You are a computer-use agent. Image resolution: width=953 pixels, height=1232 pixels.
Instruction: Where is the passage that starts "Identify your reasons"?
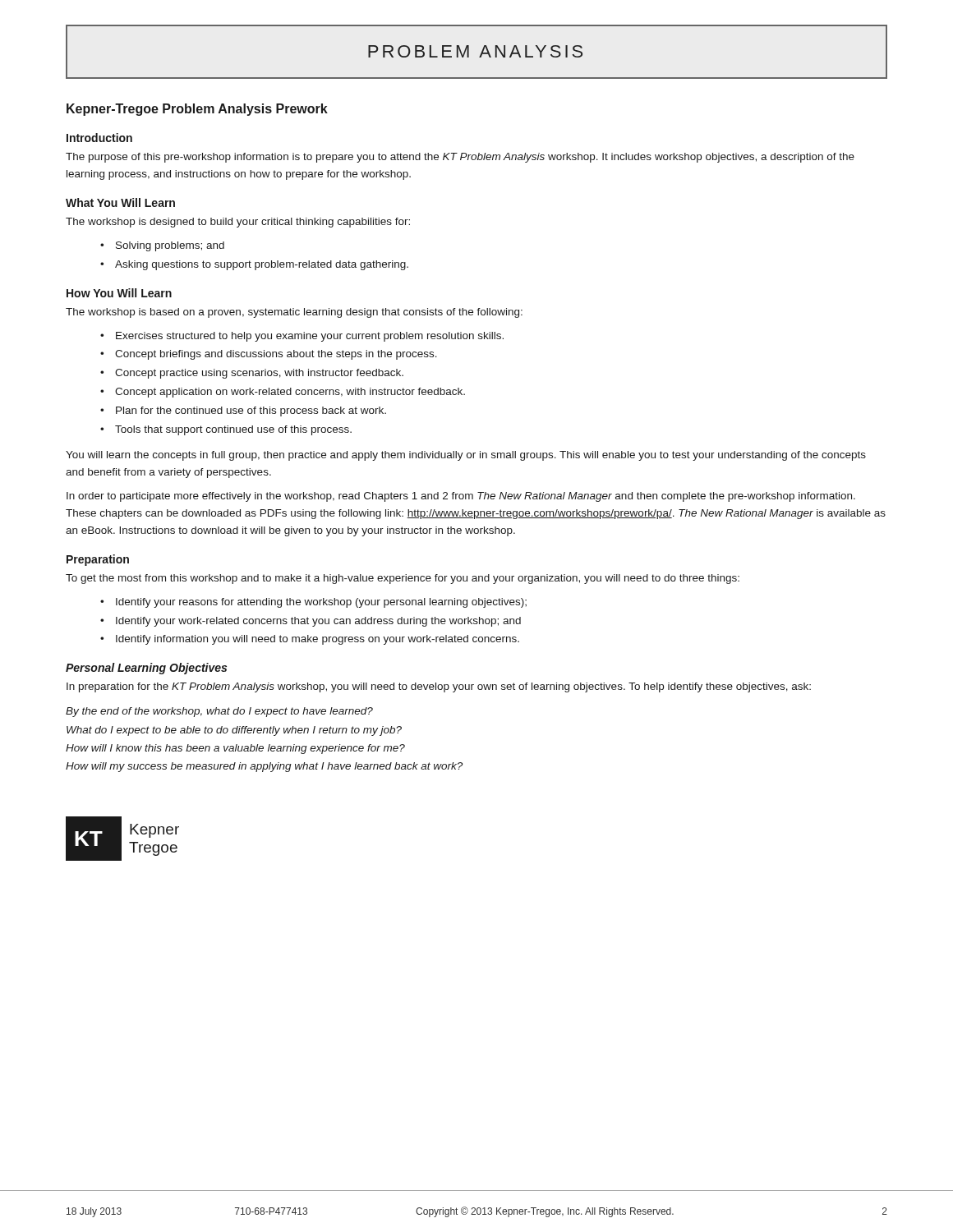pos(321,601)
